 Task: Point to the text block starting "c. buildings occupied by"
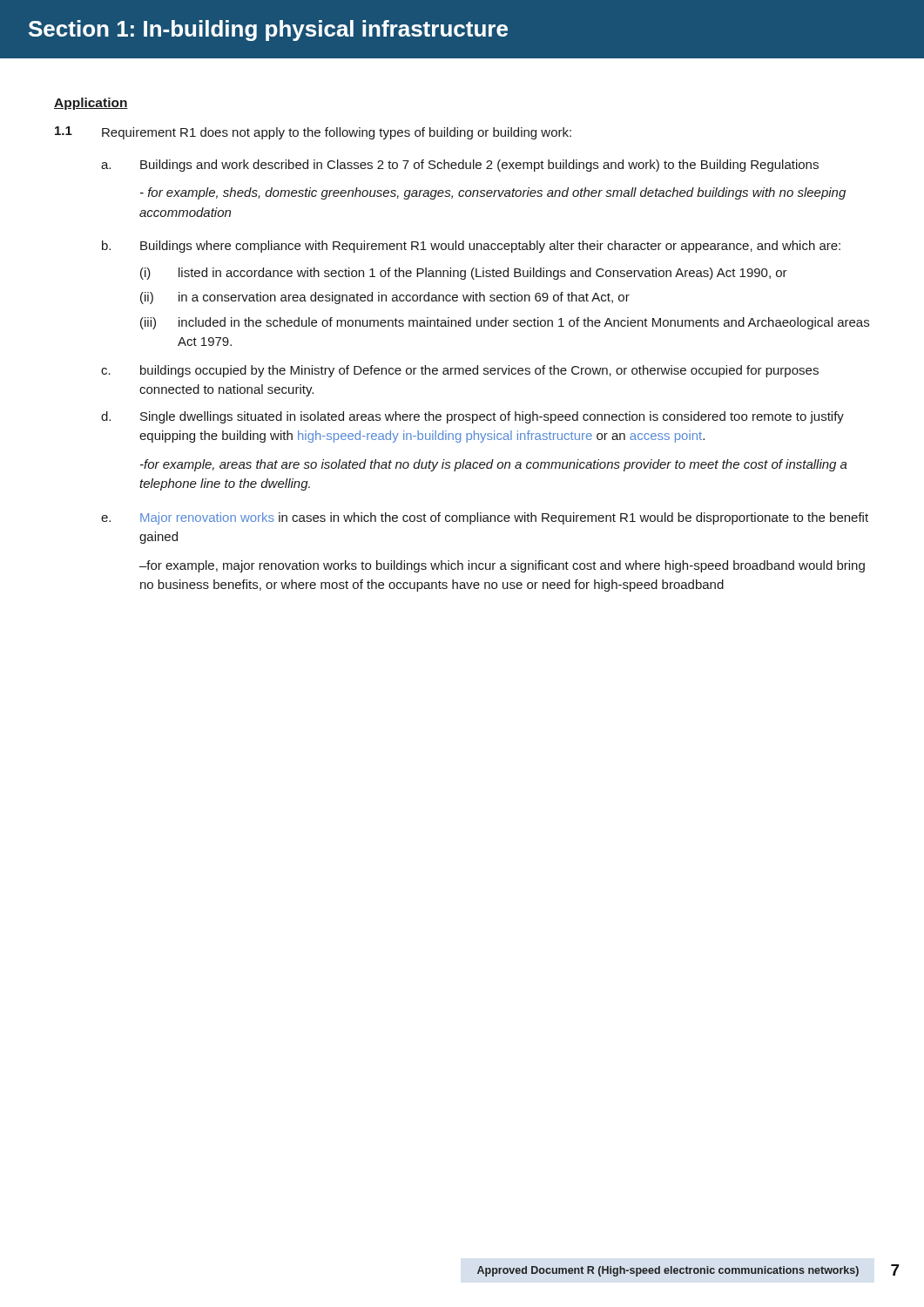[486, 380]
